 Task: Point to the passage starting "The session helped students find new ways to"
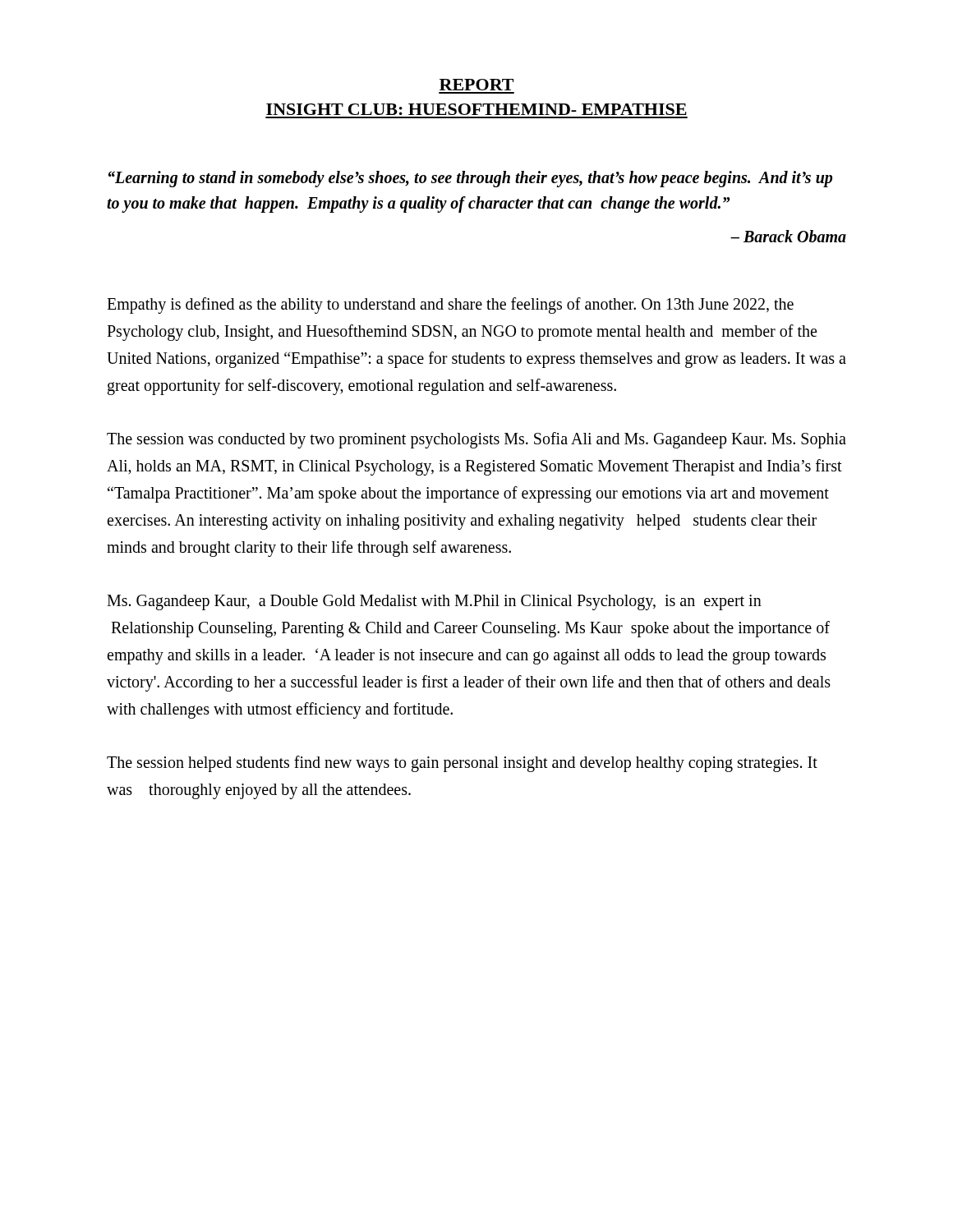point(462,776)
